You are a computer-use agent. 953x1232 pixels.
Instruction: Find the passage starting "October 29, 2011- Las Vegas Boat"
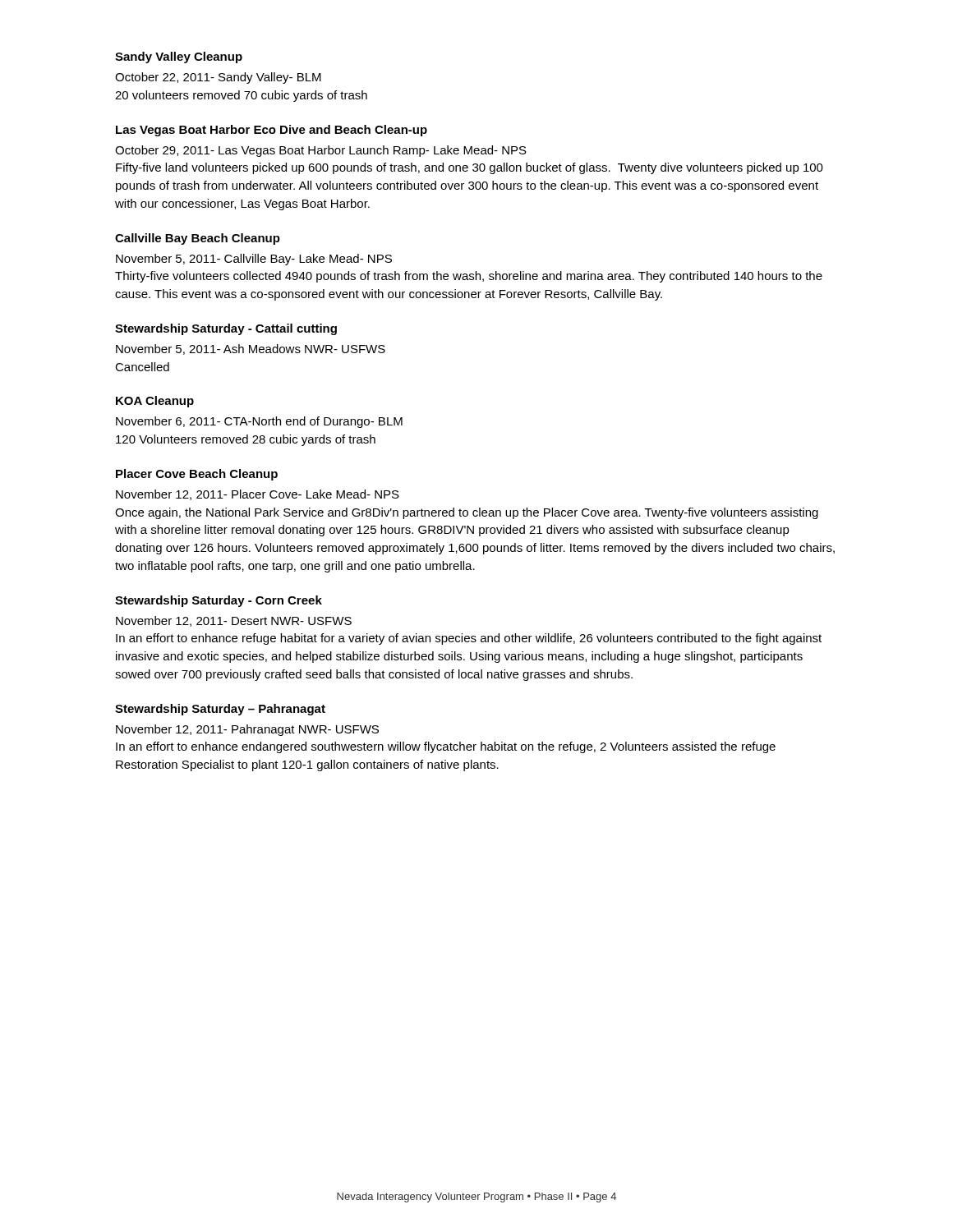pos(476,177)
